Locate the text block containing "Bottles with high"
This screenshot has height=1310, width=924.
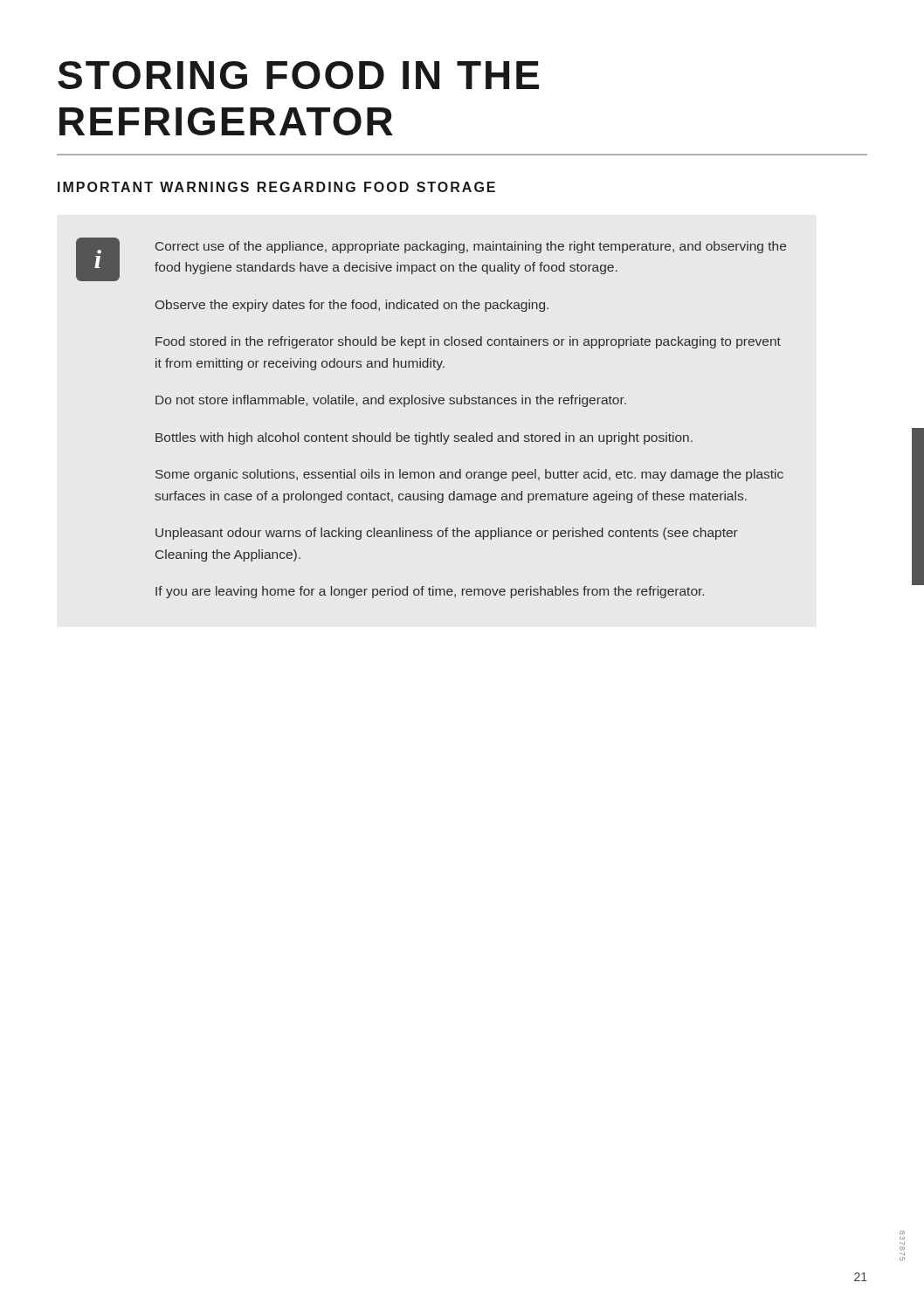(424, 437)
